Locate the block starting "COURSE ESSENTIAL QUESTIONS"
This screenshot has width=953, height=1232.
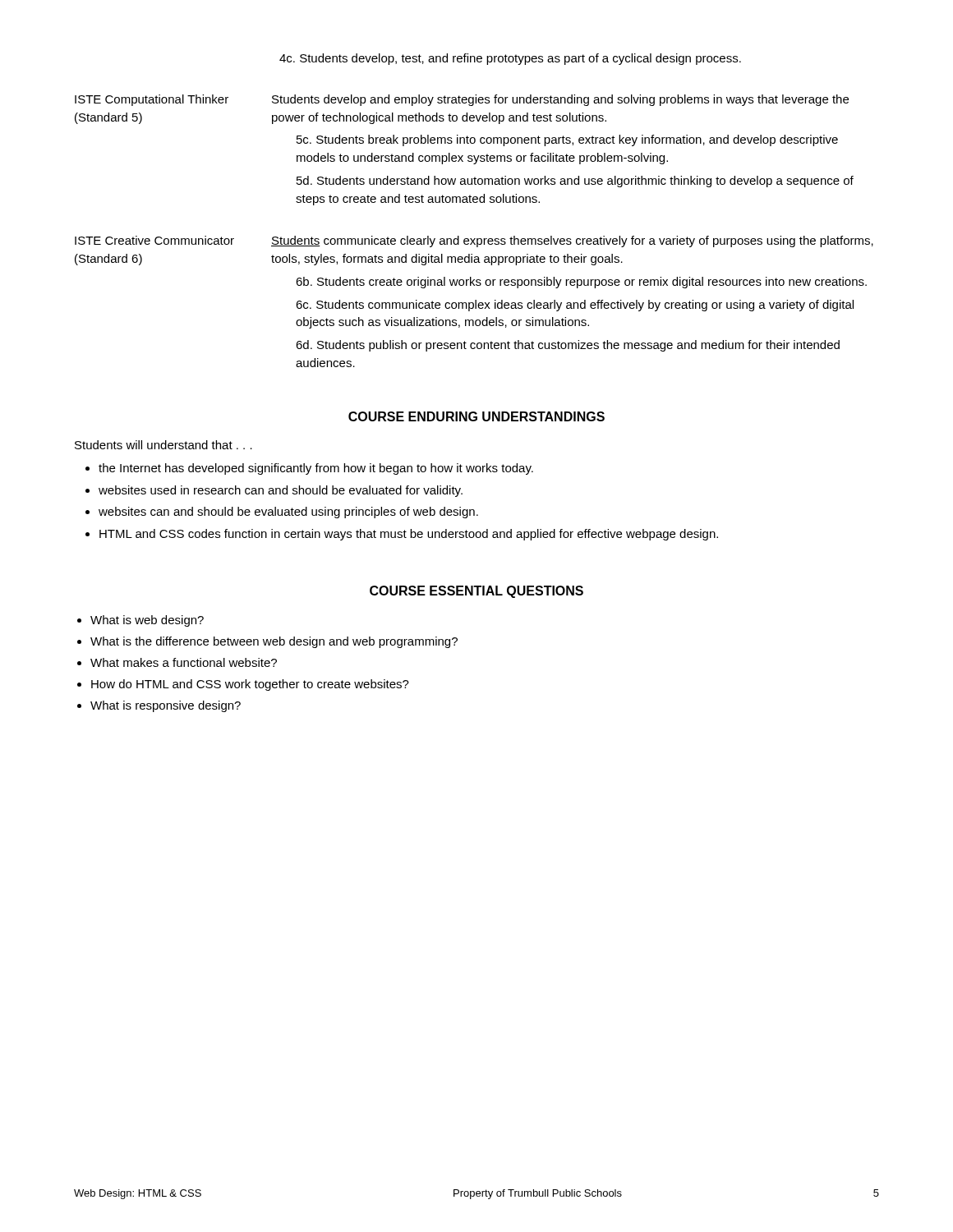[x=476, y=591]
